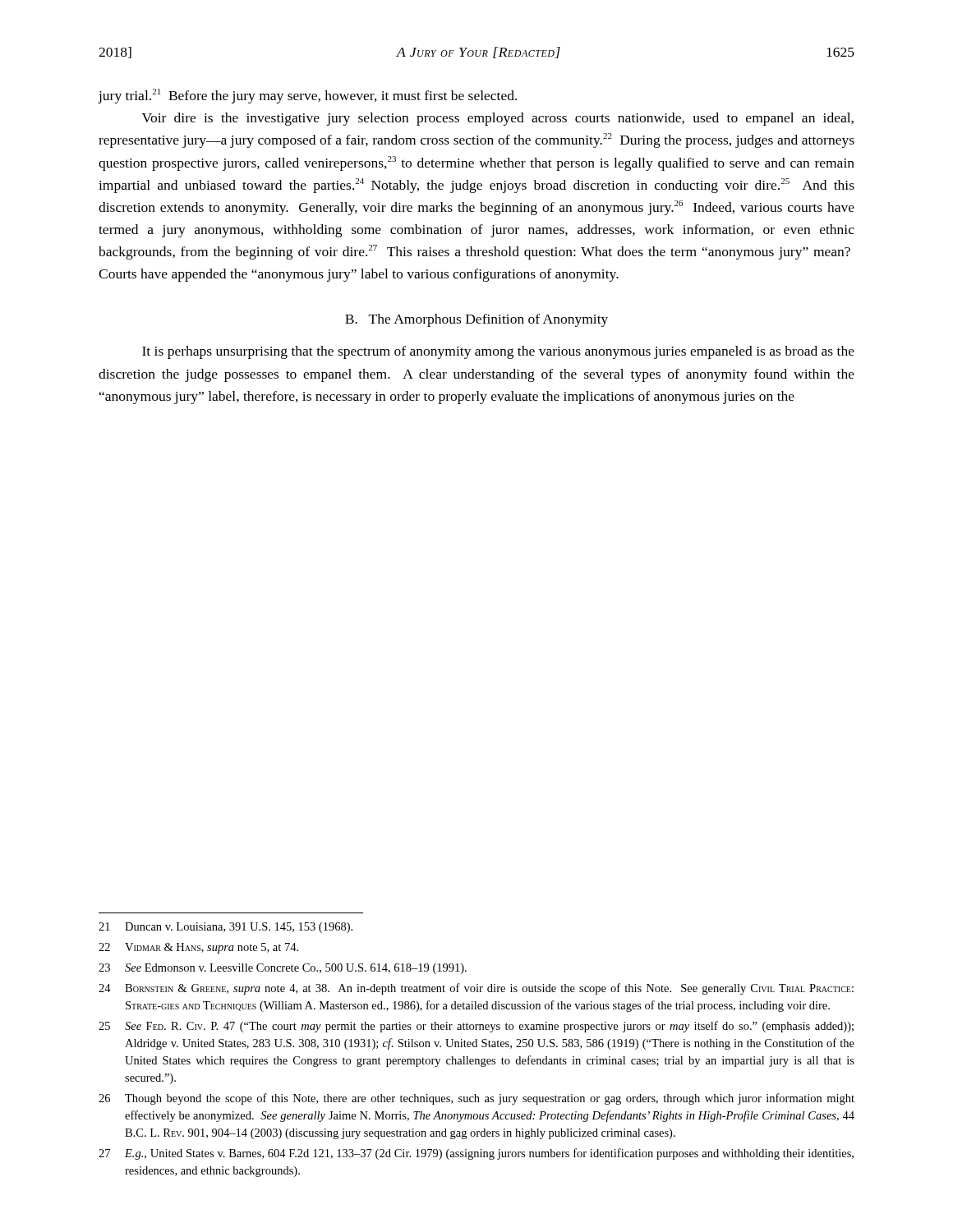The height and width of the screenshot is (1232, 953).
Task: Click the passage that begins "21 Duncan v. Louisiana, 391 U.S. 145,"
Action: [226, 928]
